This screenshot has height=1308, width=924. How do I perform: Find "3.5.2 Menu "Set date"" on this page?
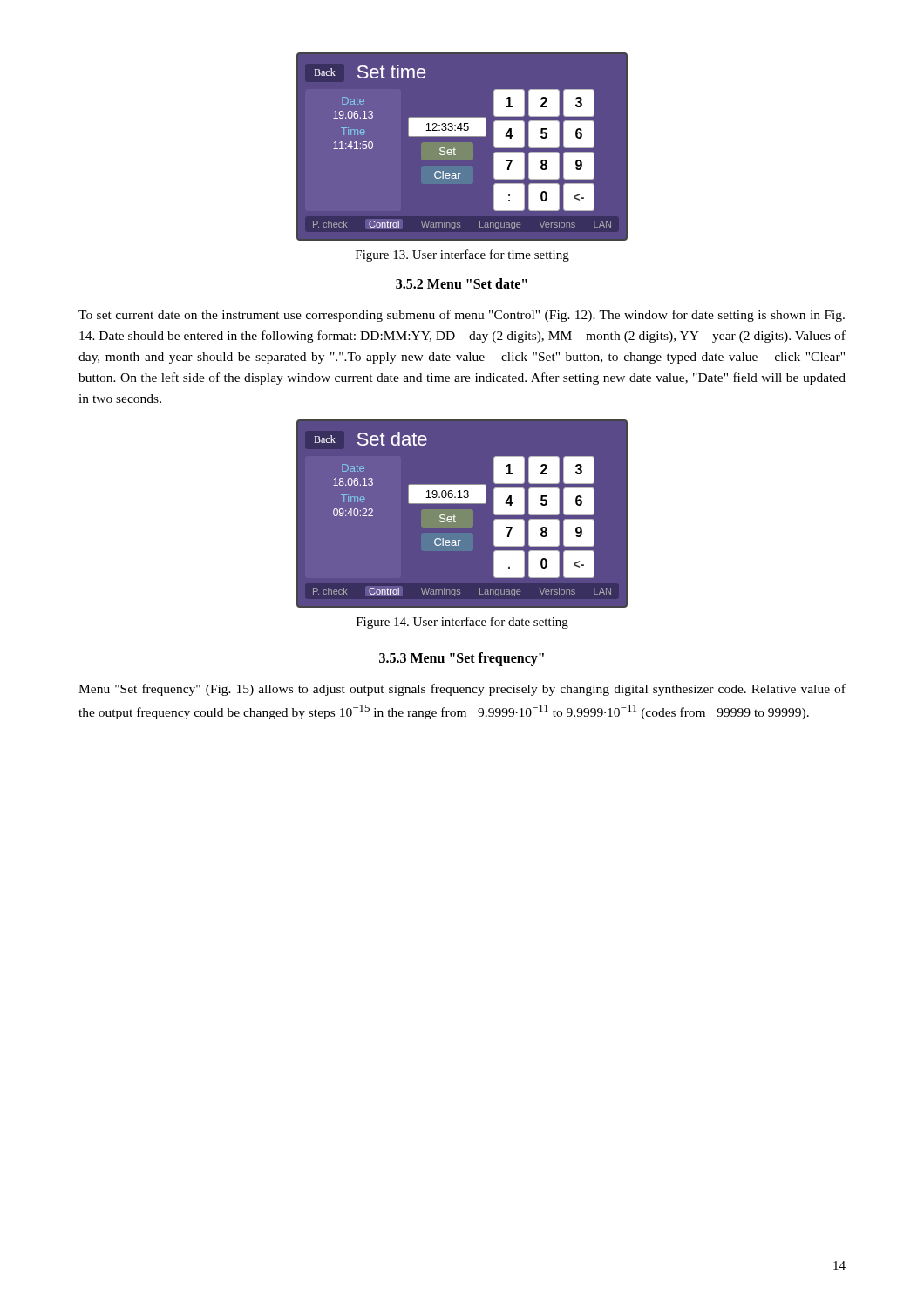point(462,284)
